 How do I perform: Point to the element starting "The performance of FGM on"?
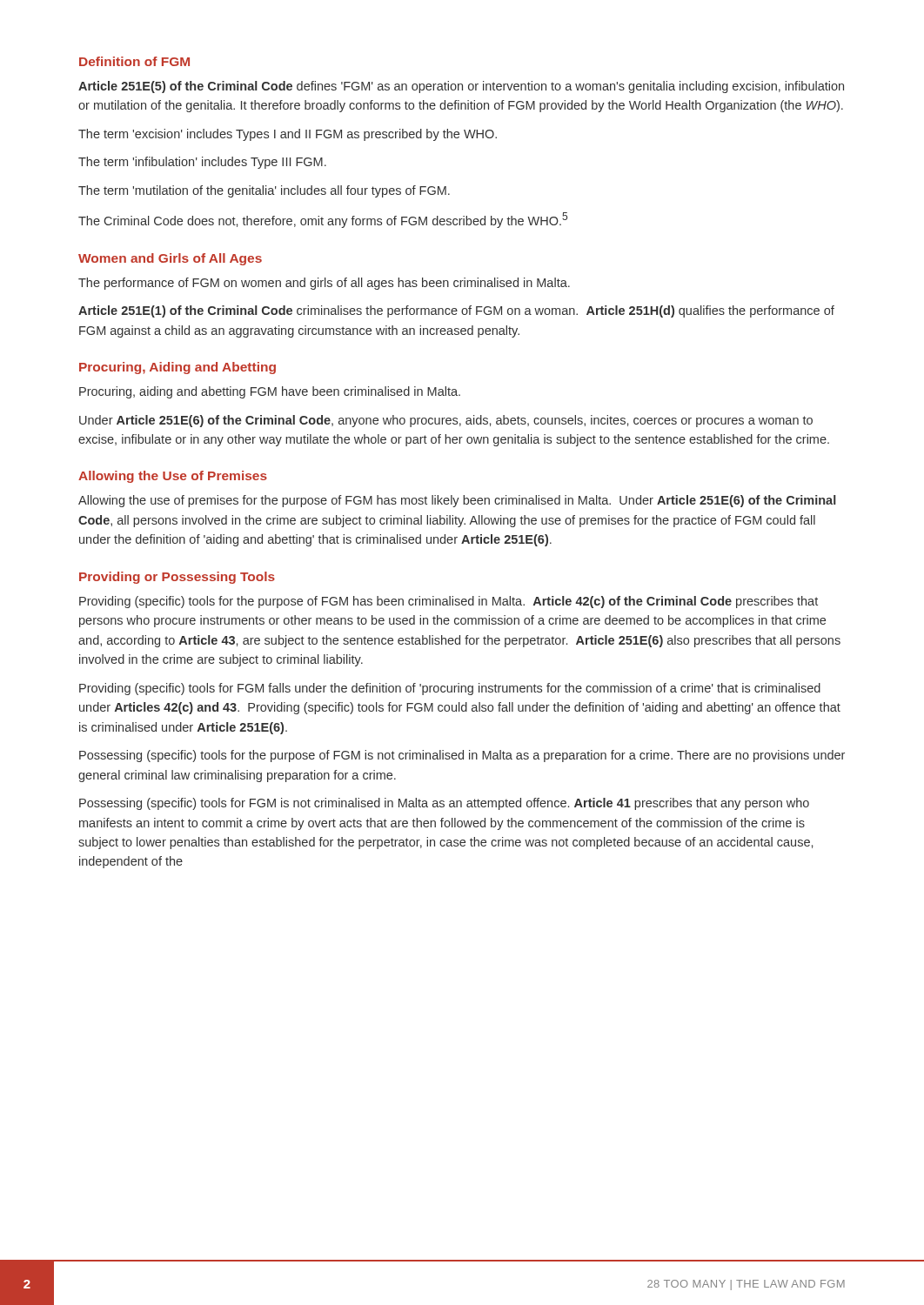point(324,282)
